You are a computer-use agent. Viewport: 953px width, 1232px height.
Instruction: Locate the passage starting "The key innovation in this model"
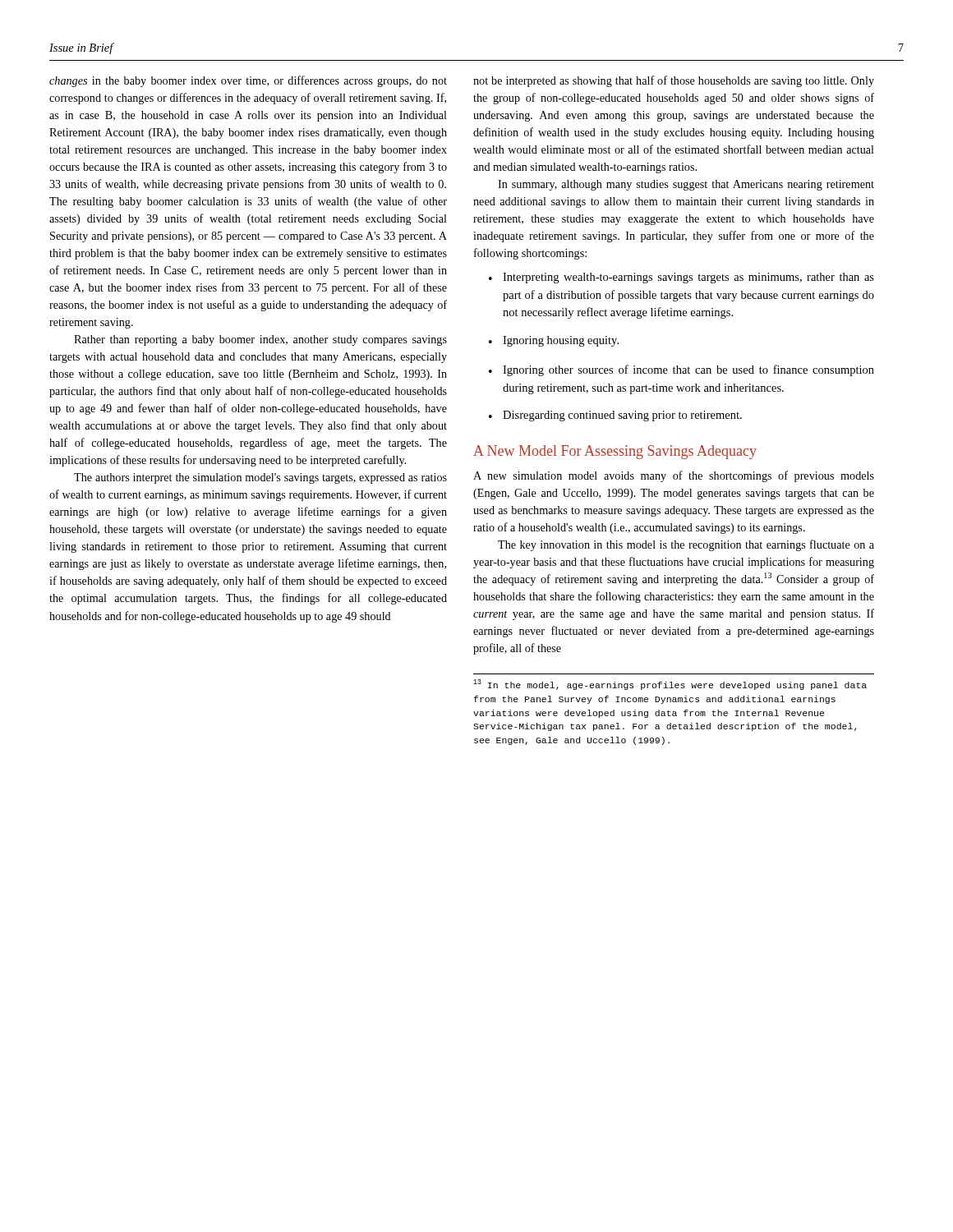click(674, 597)
